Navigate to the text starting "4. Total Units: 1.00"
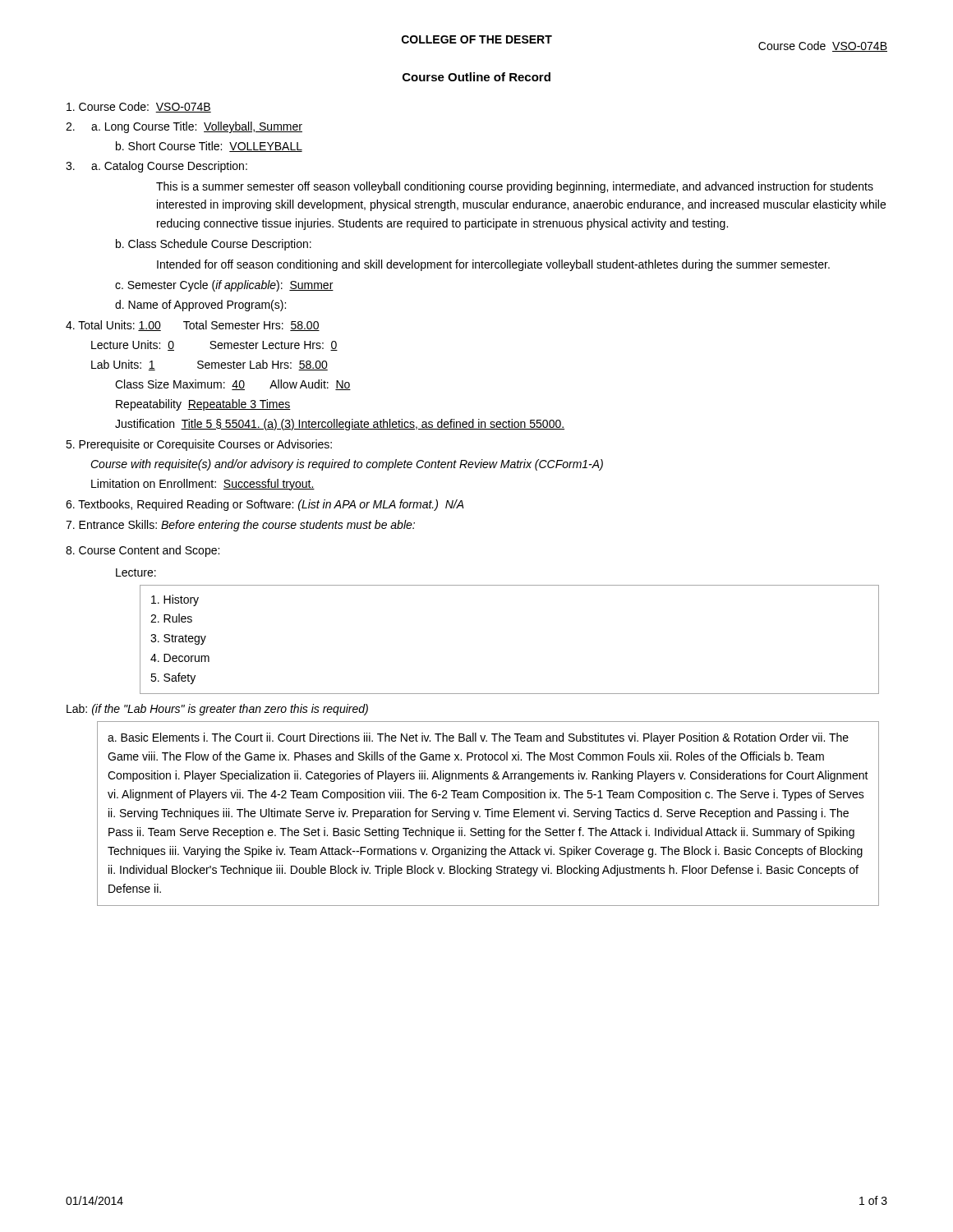Image resolution: width=953 pixels, height=1232 pixels. (x=193, y=326)
